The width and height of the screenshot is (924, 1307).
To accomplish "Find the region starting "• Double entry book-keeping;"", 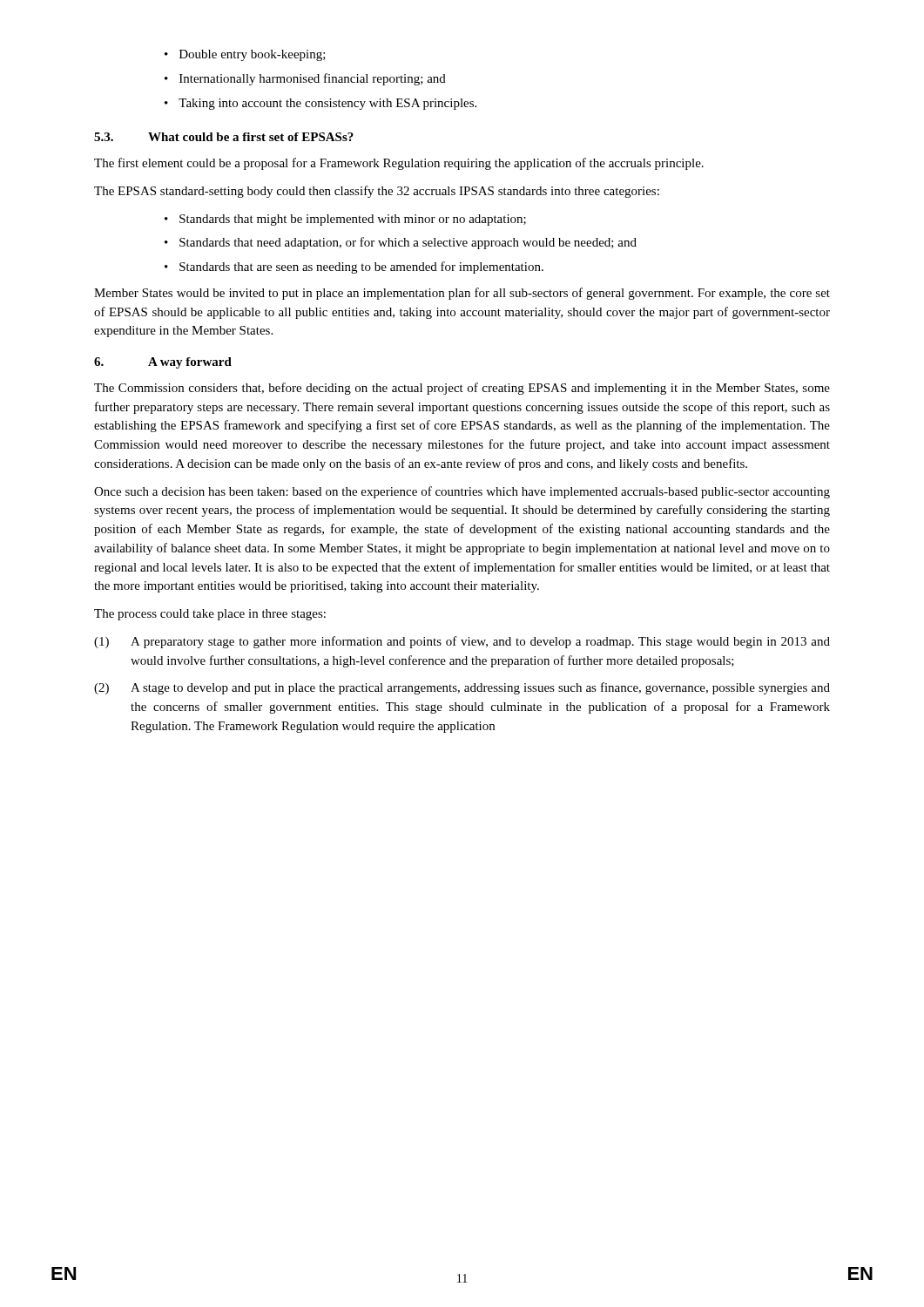I will point(245,55).
